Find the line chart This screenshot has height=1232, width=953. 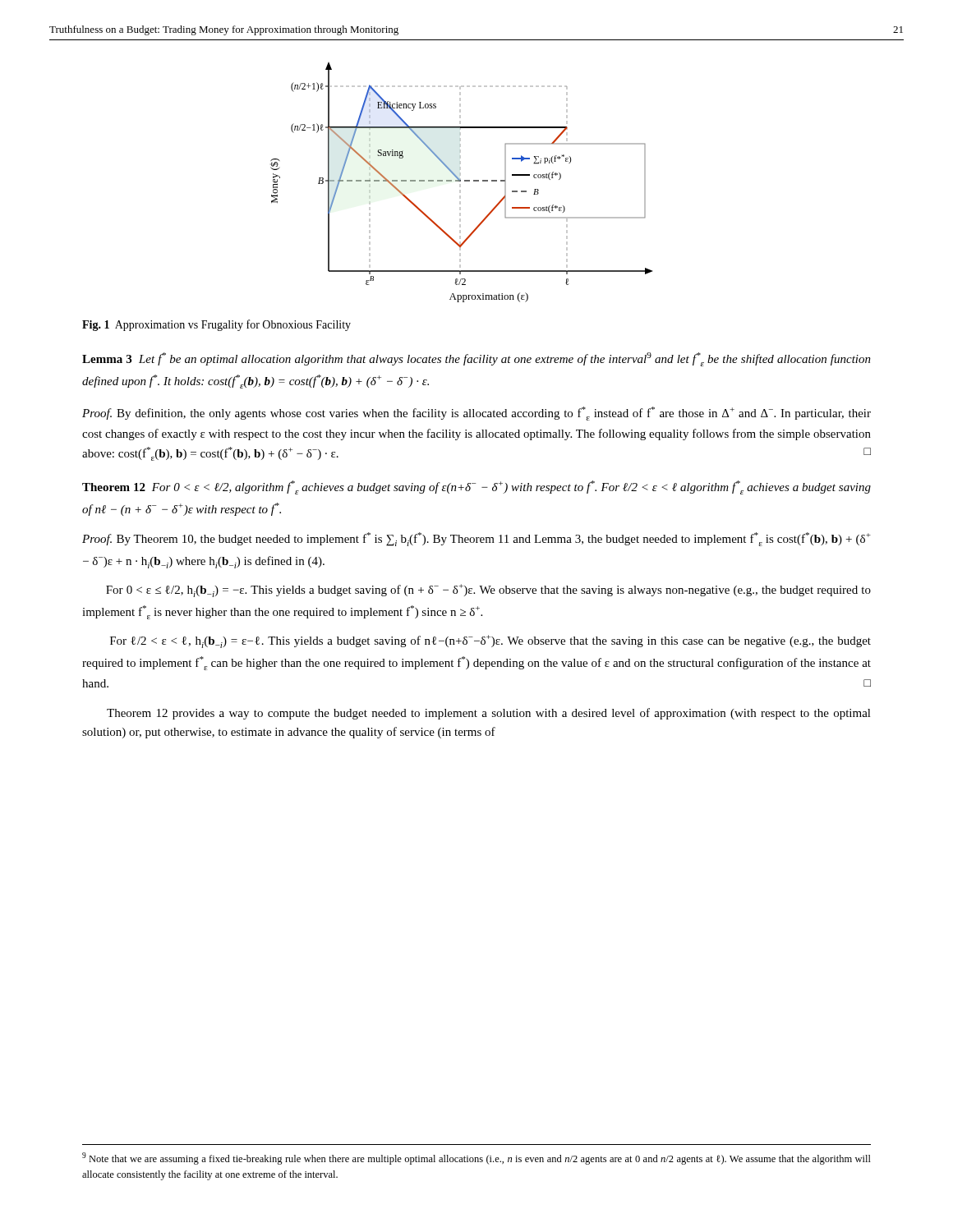[476, 181]
